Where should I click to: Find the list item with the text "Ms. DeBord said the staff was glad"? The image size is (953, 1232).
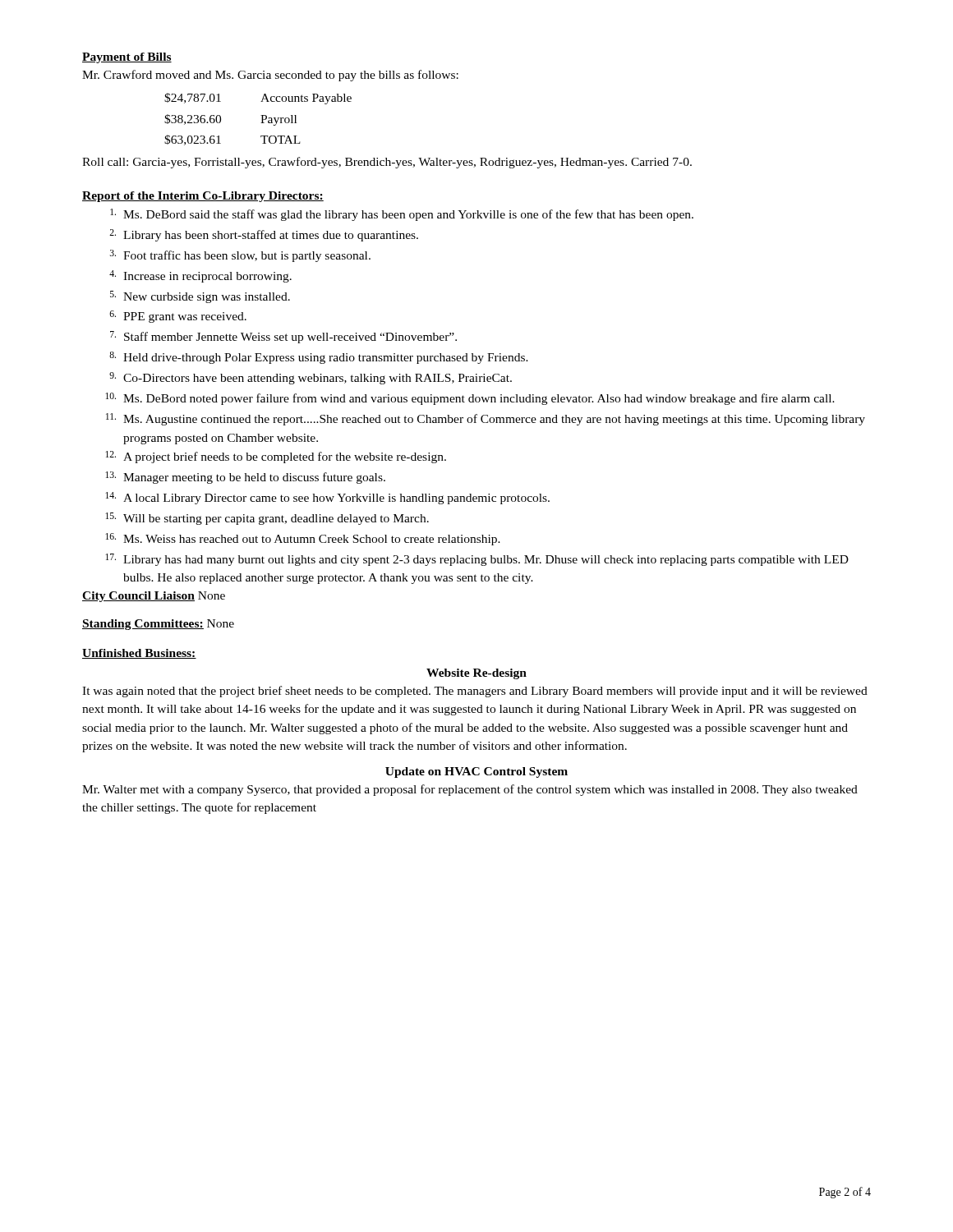coord(476,215)
